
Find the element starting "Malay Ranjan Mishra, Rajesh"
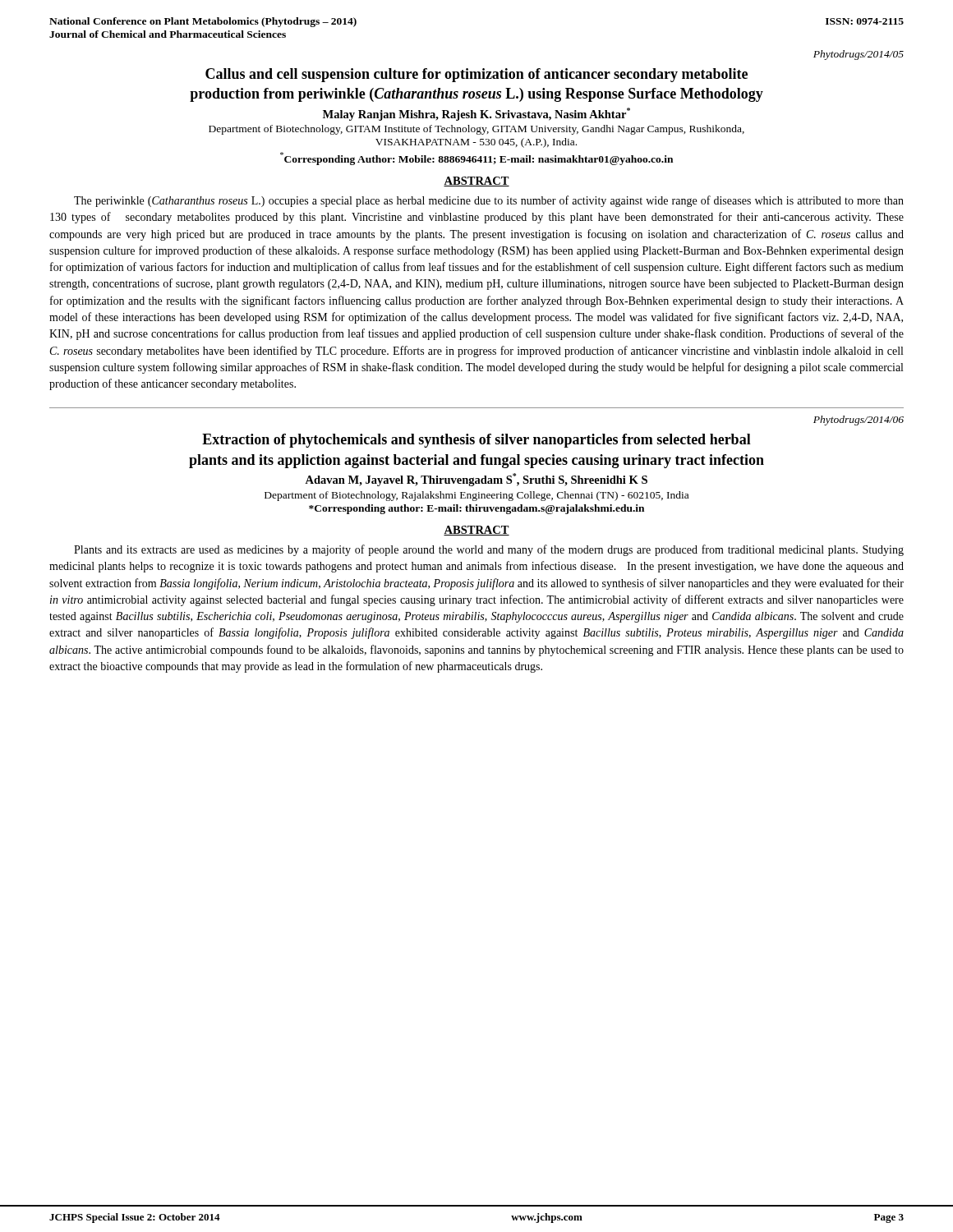[x=476, y=113]
